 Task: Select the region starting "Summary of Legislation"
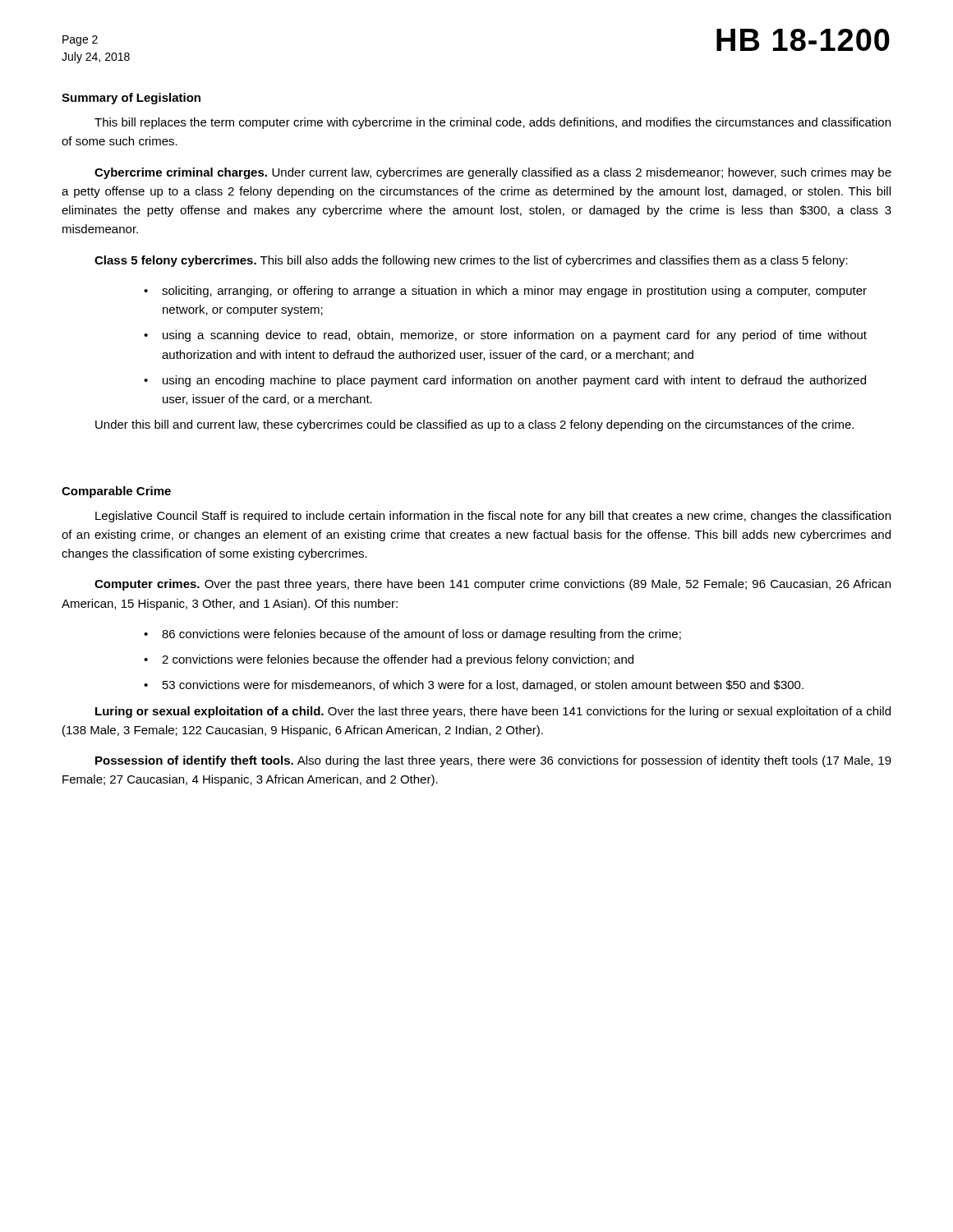131,97
